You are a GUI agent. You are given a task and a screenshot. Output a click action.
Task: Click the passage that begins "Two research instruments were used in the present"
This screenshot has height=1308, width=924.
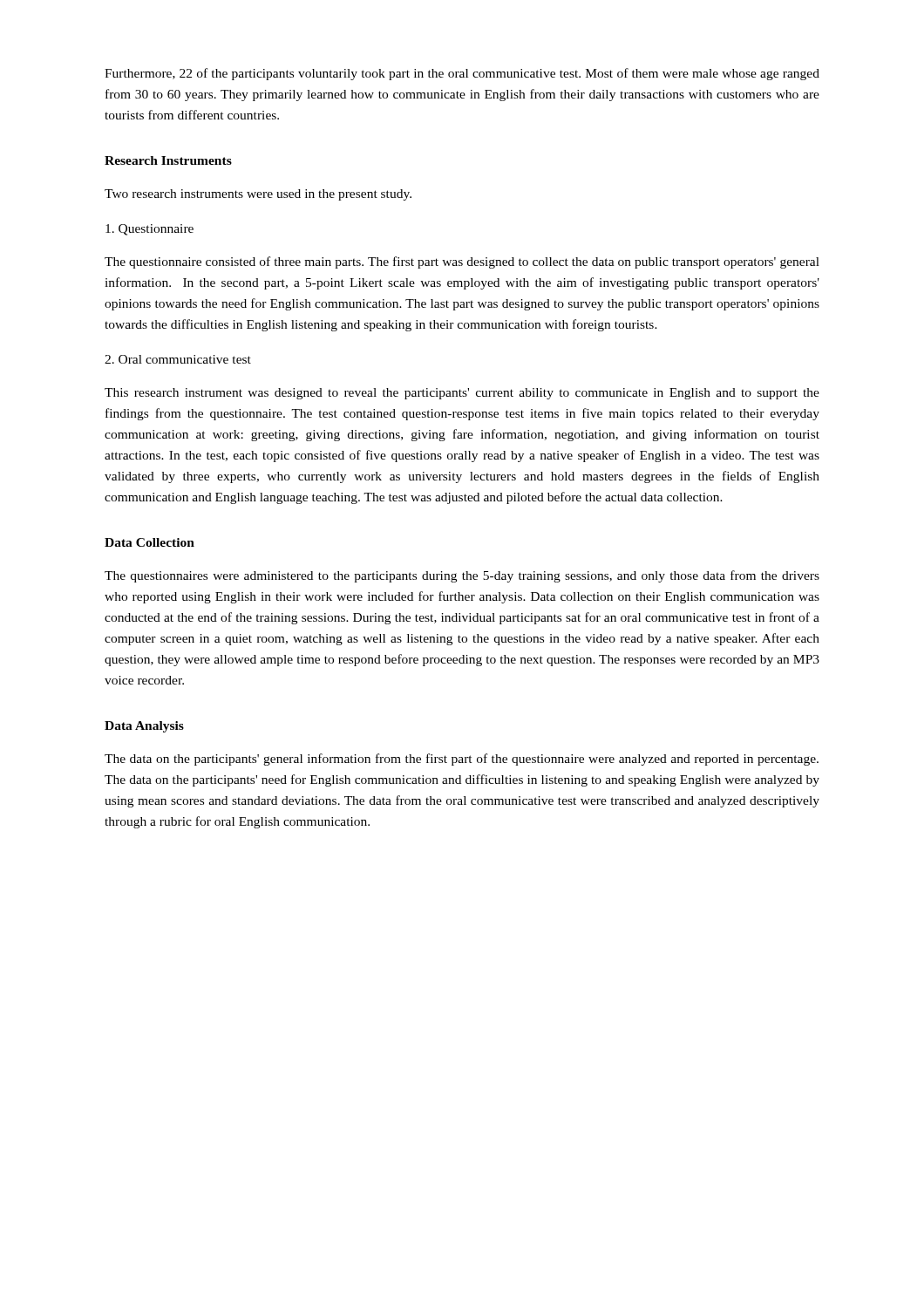tap(258, 193)
